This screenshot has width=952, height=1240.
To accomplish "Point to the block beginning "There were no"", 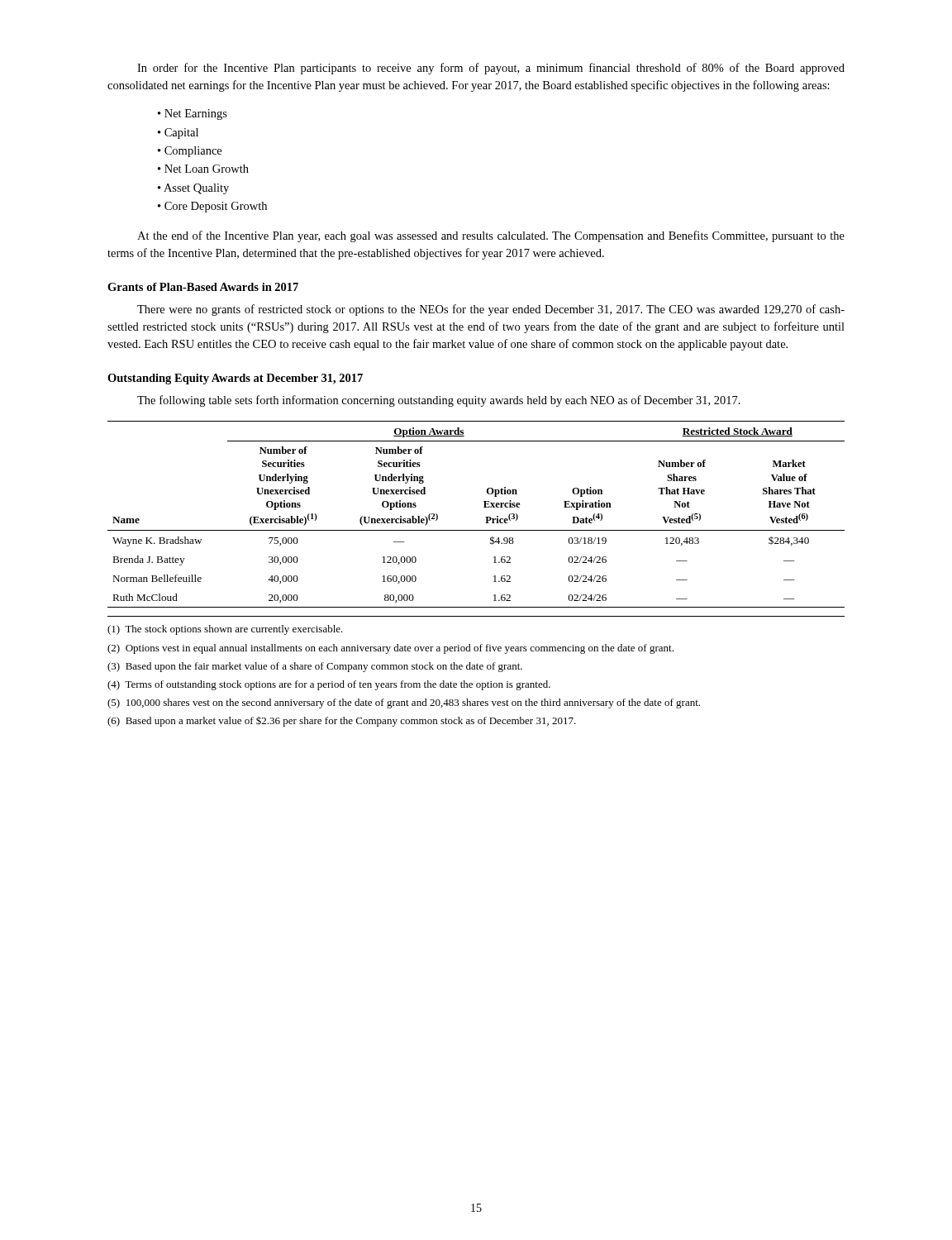I will point(476,327).
